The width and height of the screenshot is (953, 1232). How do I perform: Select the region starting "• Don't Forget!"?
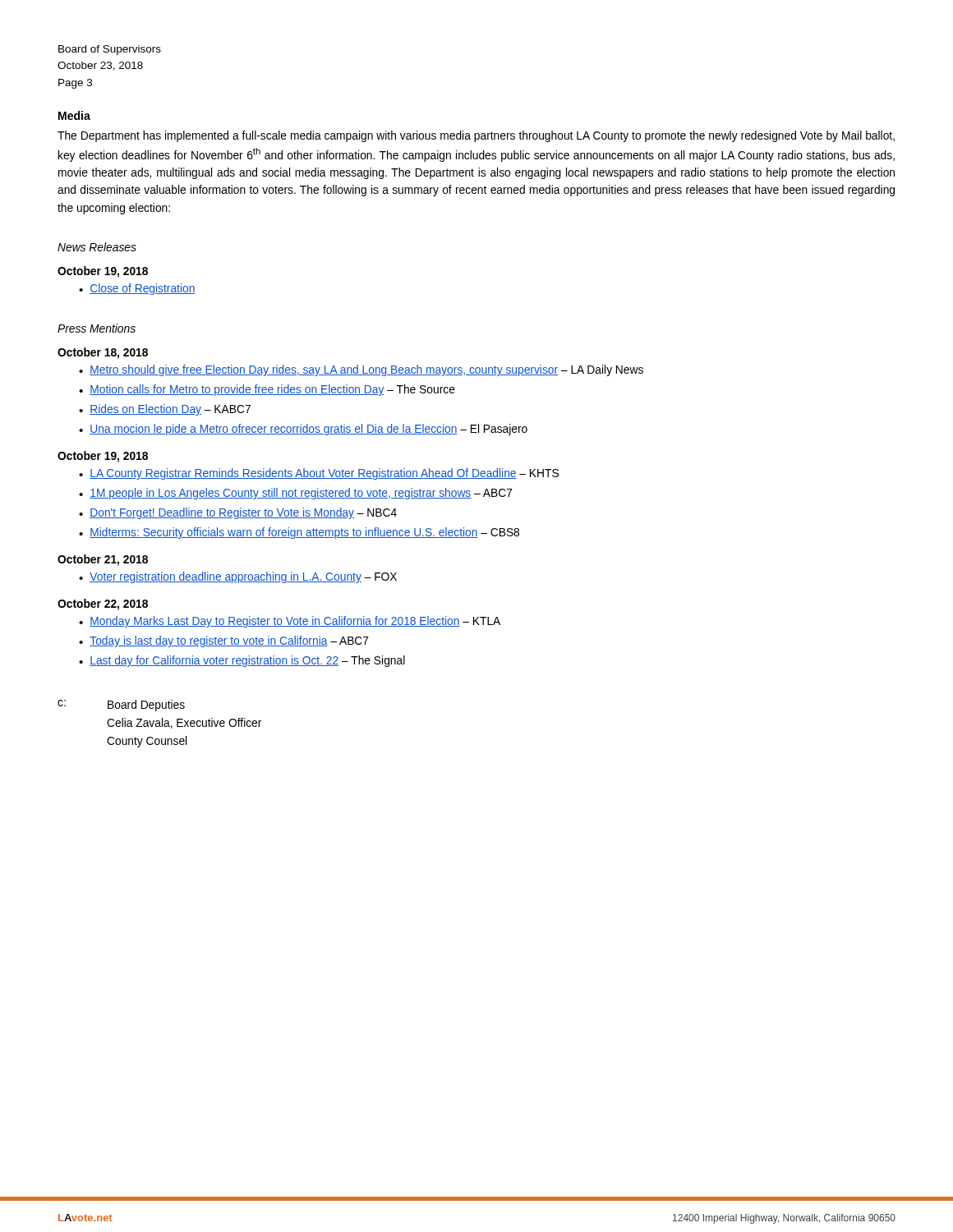[x=238, y=514]
